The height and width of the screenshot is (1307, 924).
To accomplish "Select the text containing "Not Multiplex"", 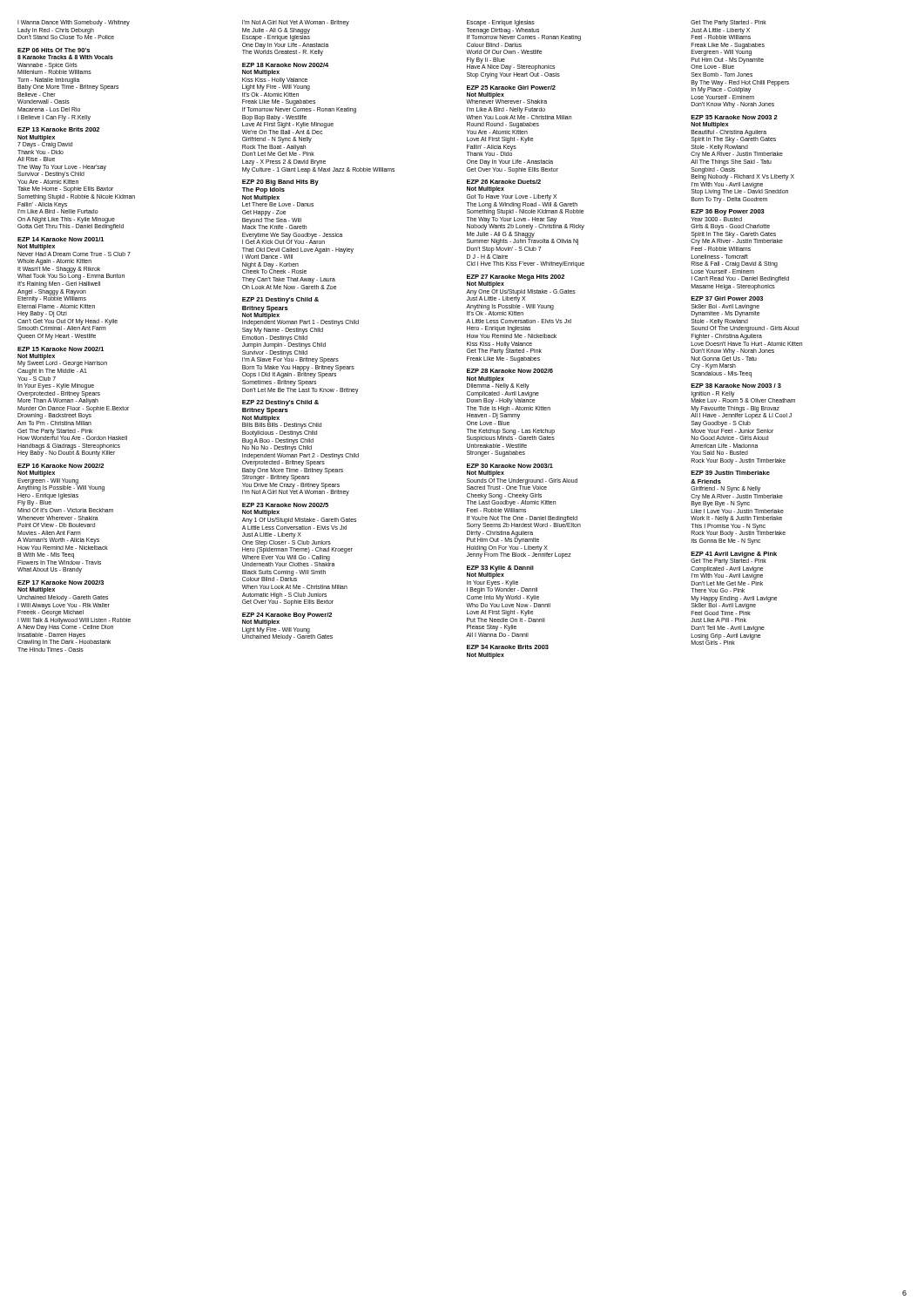I will pyautogui.click(x=485, y=655).
